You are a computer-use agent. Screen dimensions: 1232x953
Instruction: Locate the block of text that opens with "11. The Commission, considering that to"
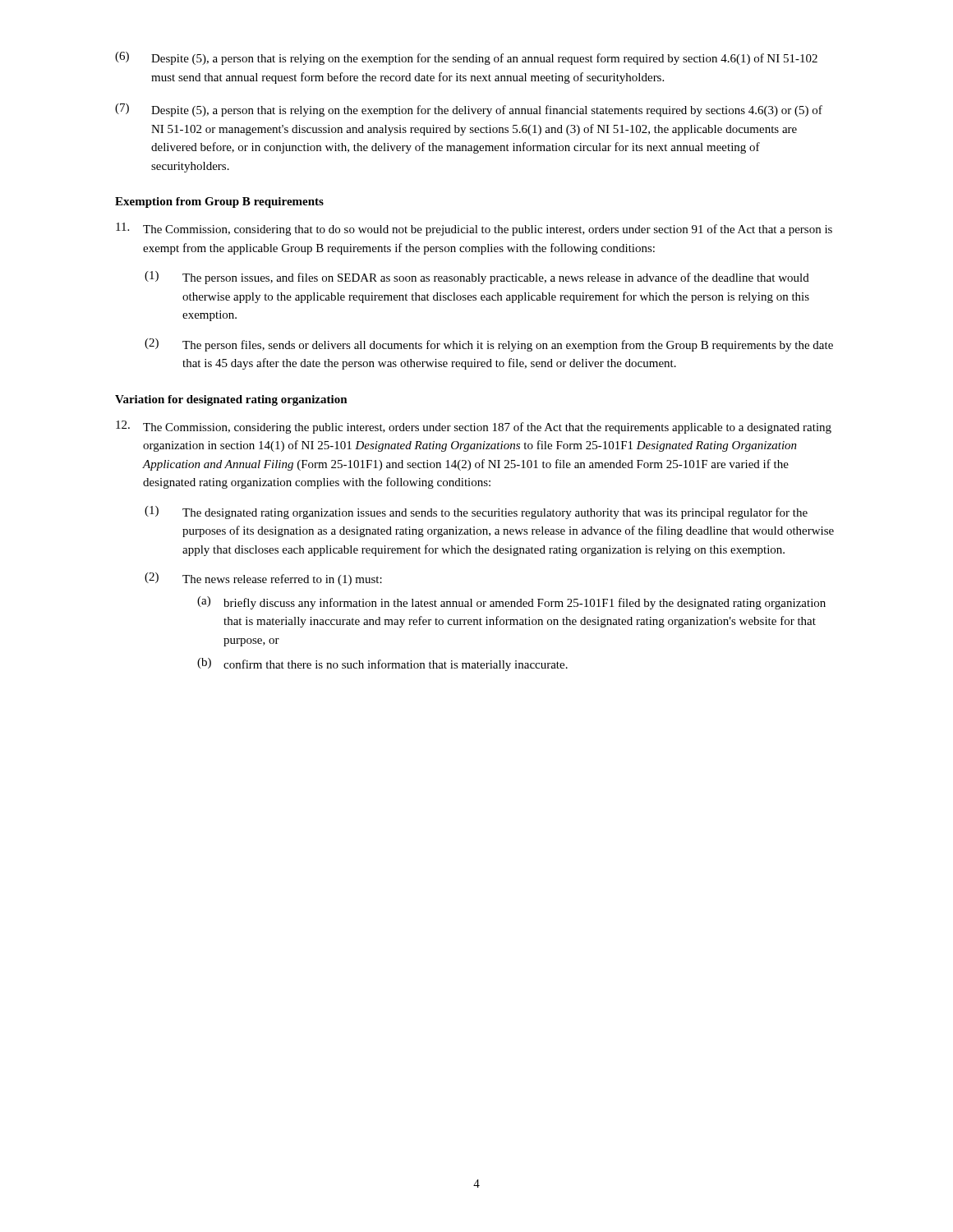[476, 239]
